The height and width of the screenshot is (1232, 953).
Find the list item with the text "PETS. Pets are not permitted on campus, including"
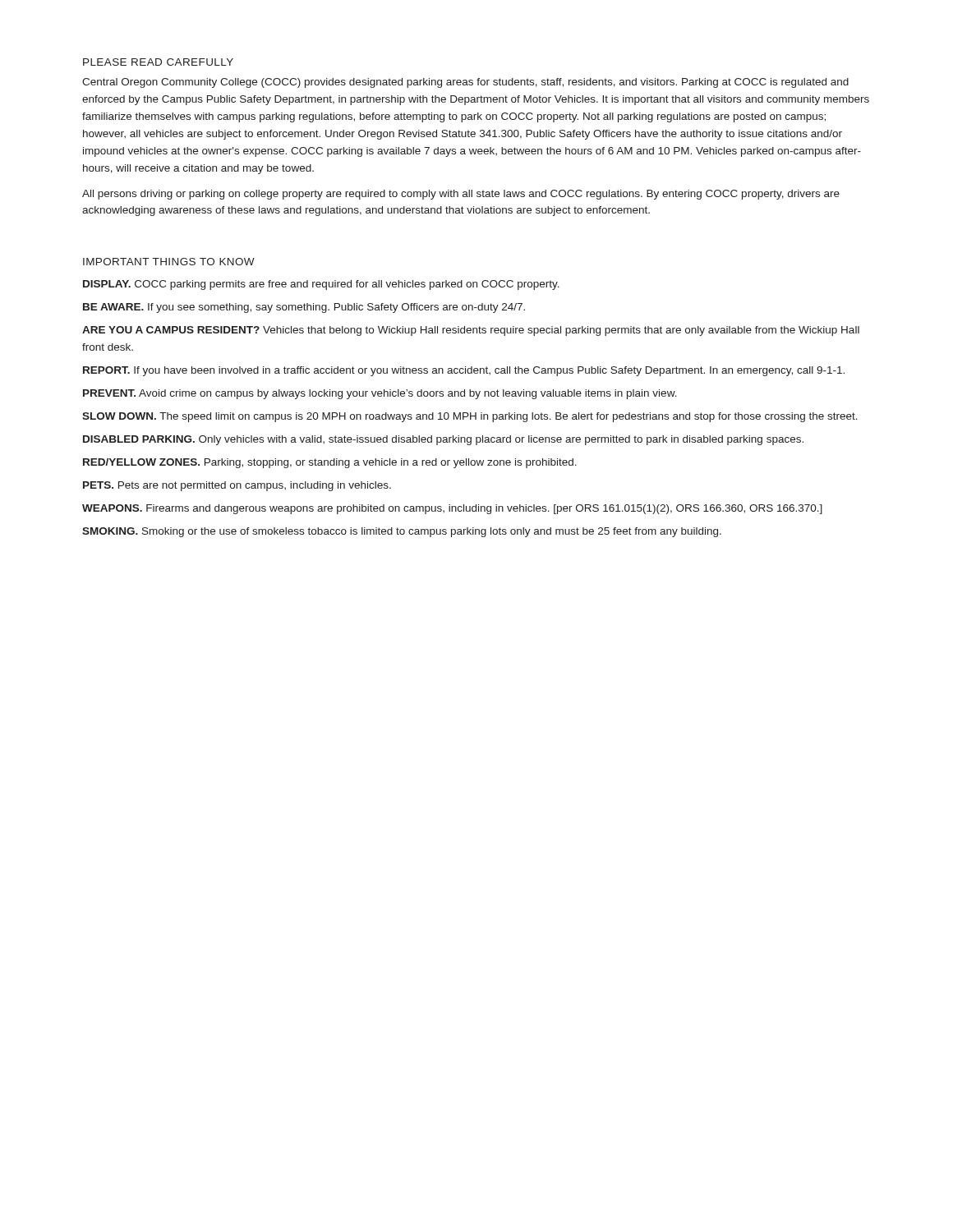[237, 485]
